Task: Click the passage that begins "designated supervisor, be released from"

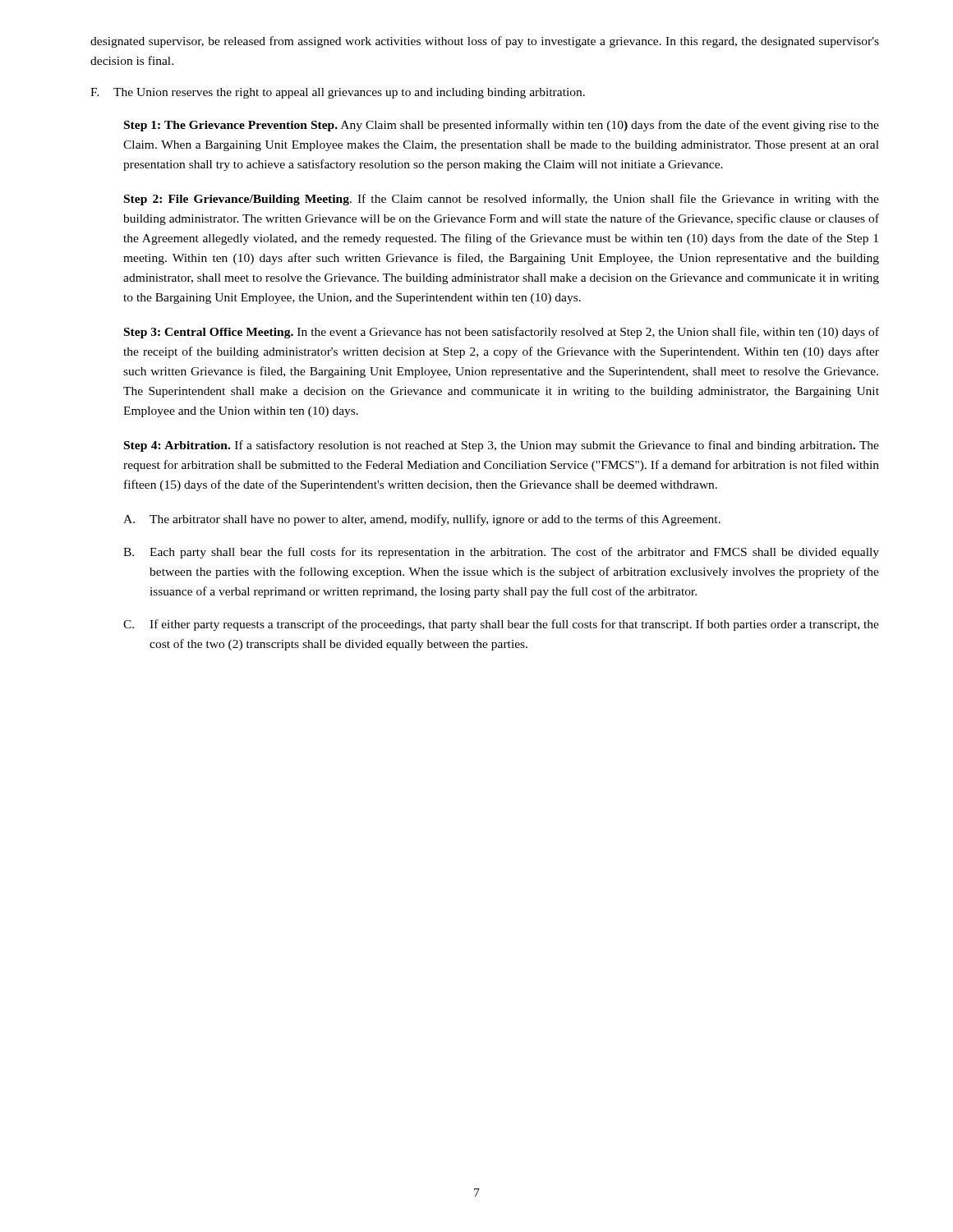Action: 485,51
